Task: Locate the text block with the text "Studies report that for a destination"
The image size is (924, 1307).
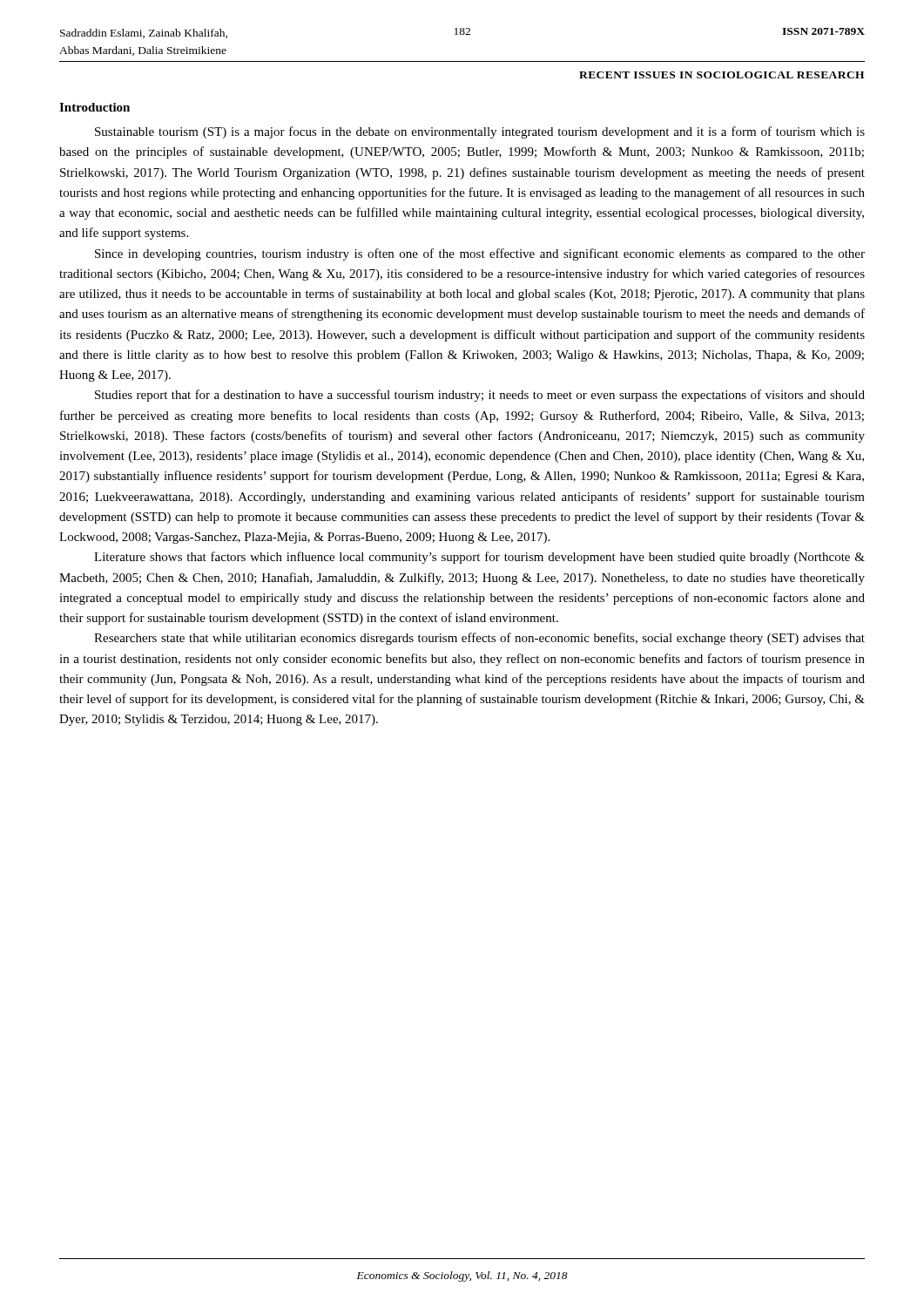Action: pos(462,466)
